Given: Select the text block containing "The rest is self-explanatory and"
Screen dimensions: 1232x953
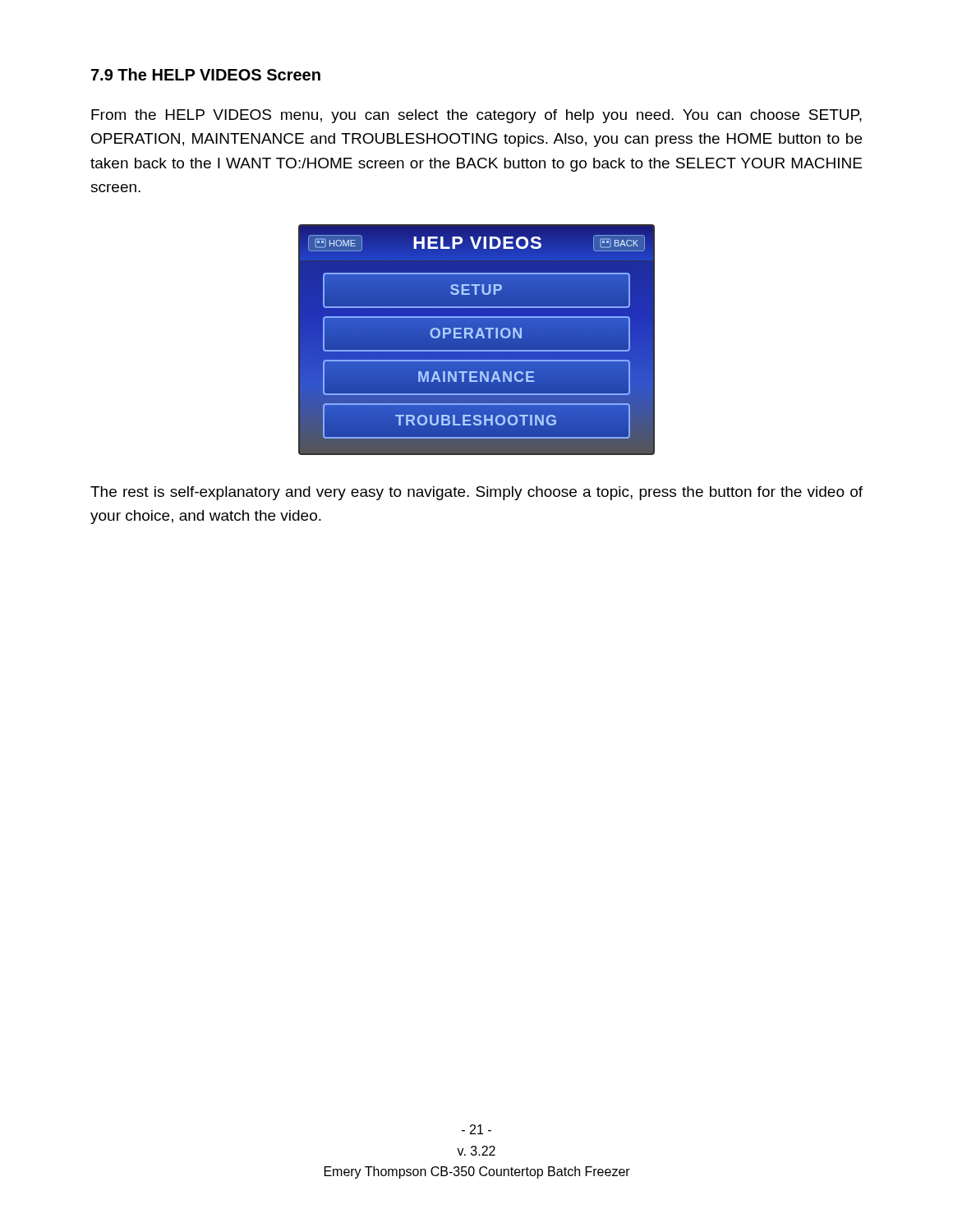Looking at the screenshot, I should click(476, 503).
